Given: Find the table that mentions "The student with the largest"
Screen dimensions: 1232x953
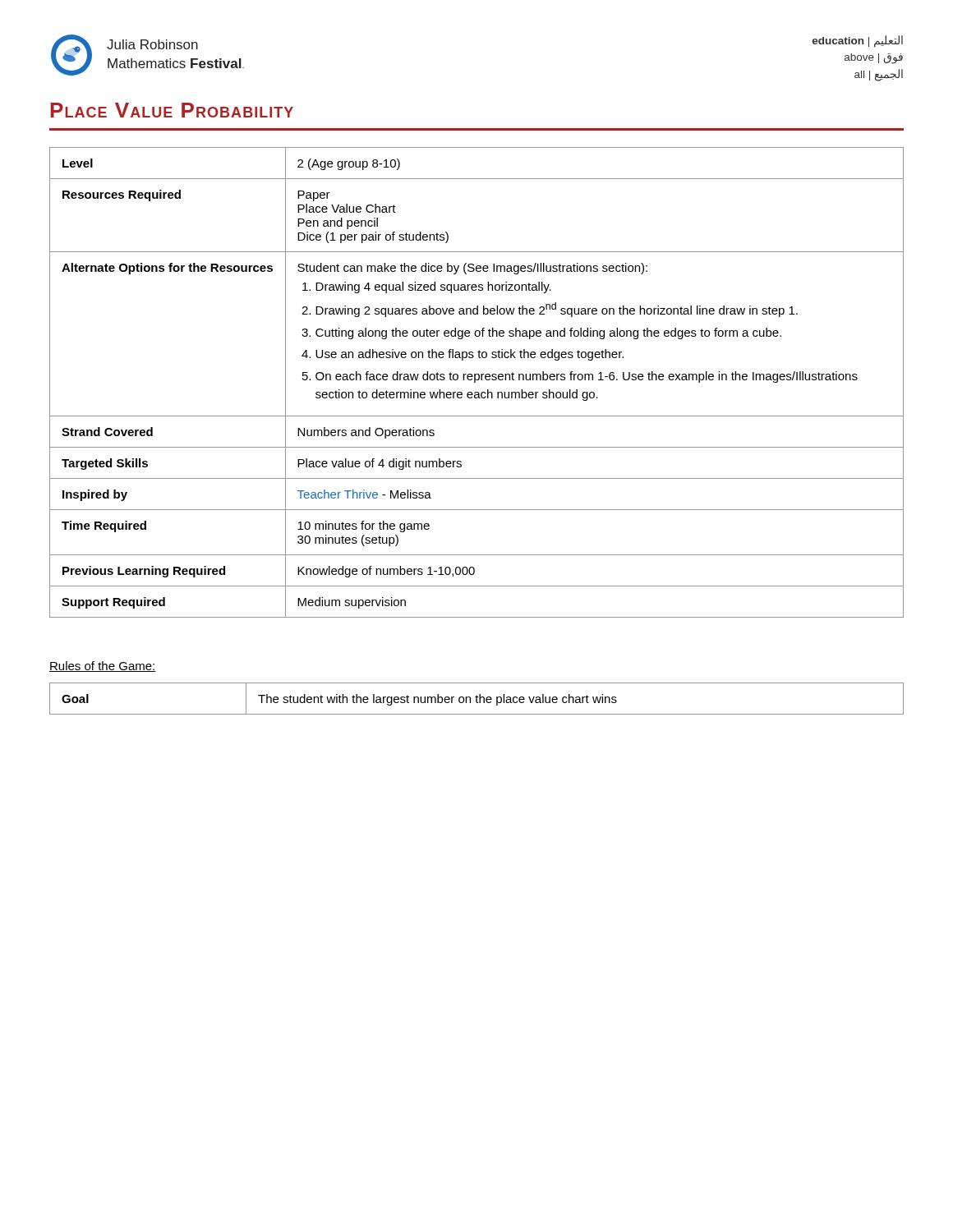Looking at the screenshot, I should point(476,698).
